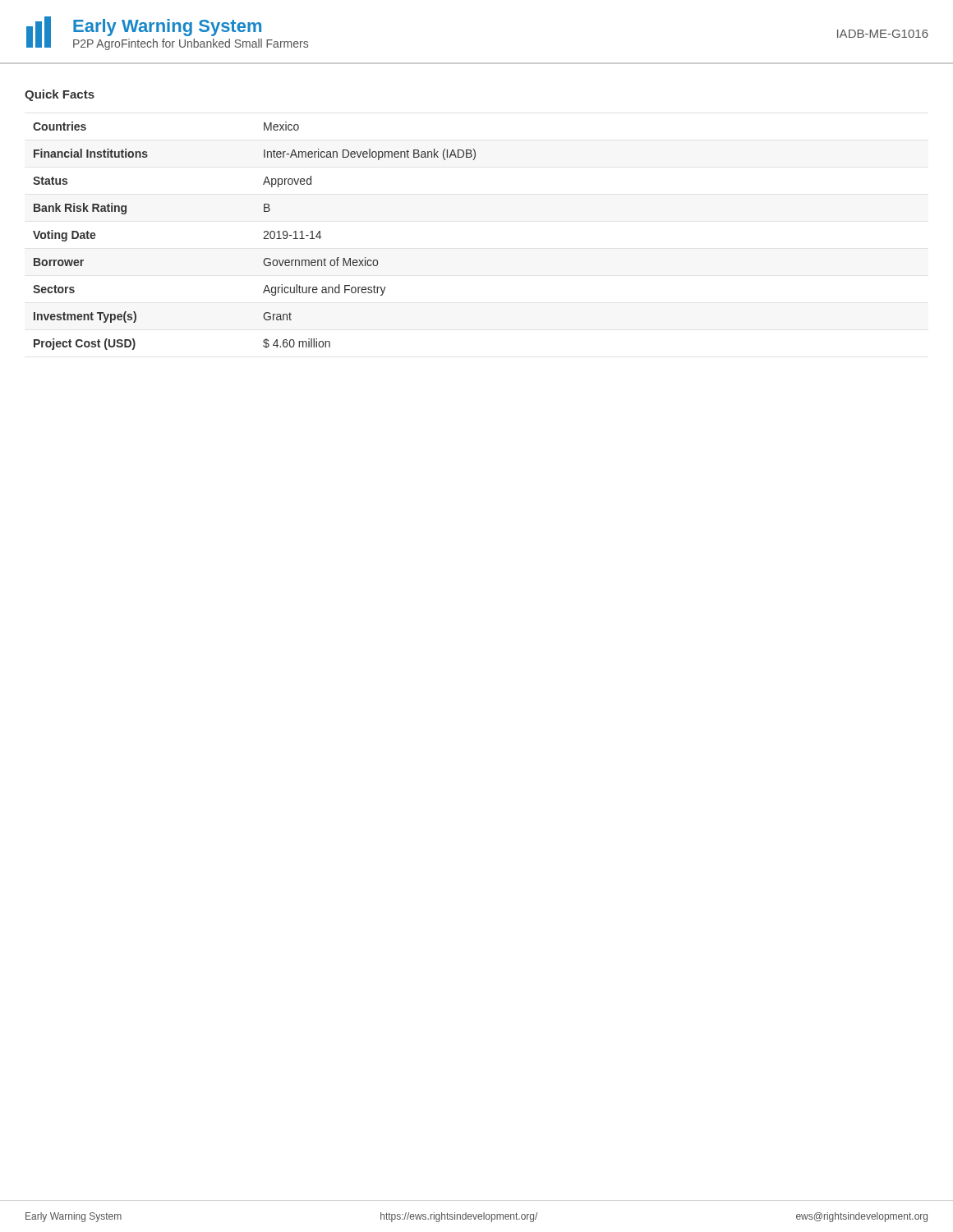Image resolution: width=953 pixels, height=1232 pixels.
Task: Locate the table with the text "Voting Date"
Action: tap(476, 235)
